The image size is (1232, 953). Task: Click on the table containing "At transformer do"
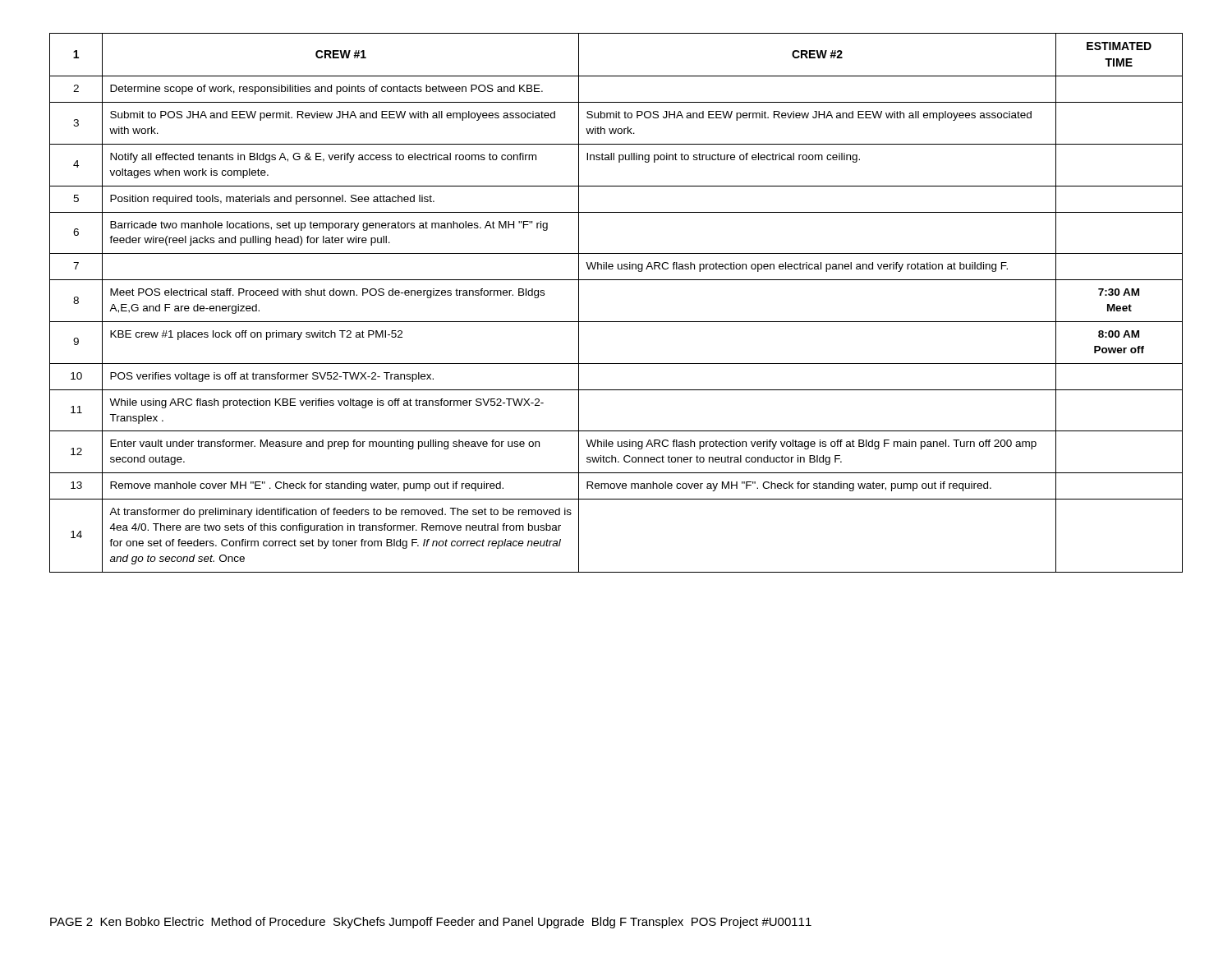coord(616,303)
